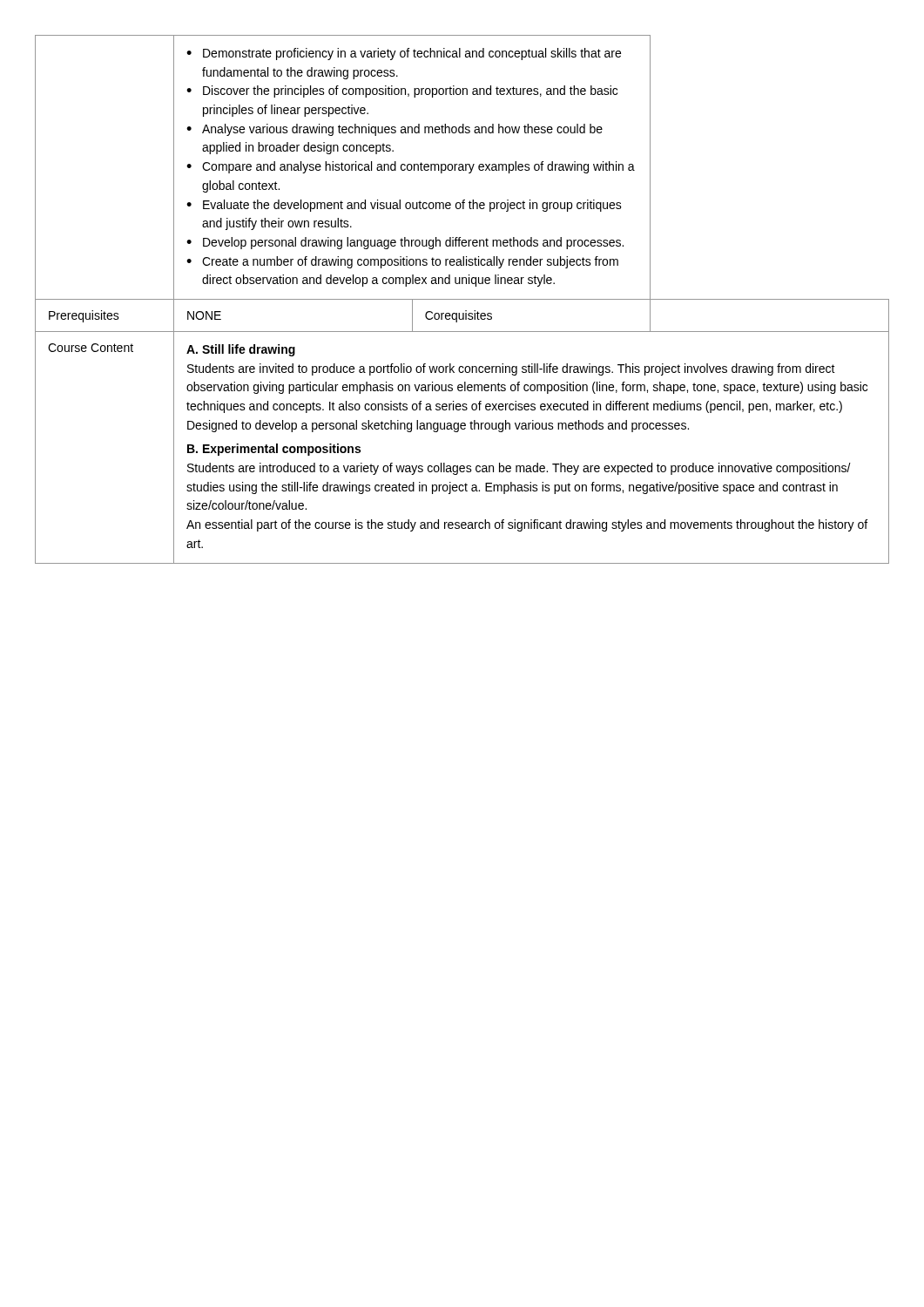Viewport: 924px width, 1307px height.
Task: Click the passage that begins "An essential part of the course is the"
Action: [x=531, y=535]
